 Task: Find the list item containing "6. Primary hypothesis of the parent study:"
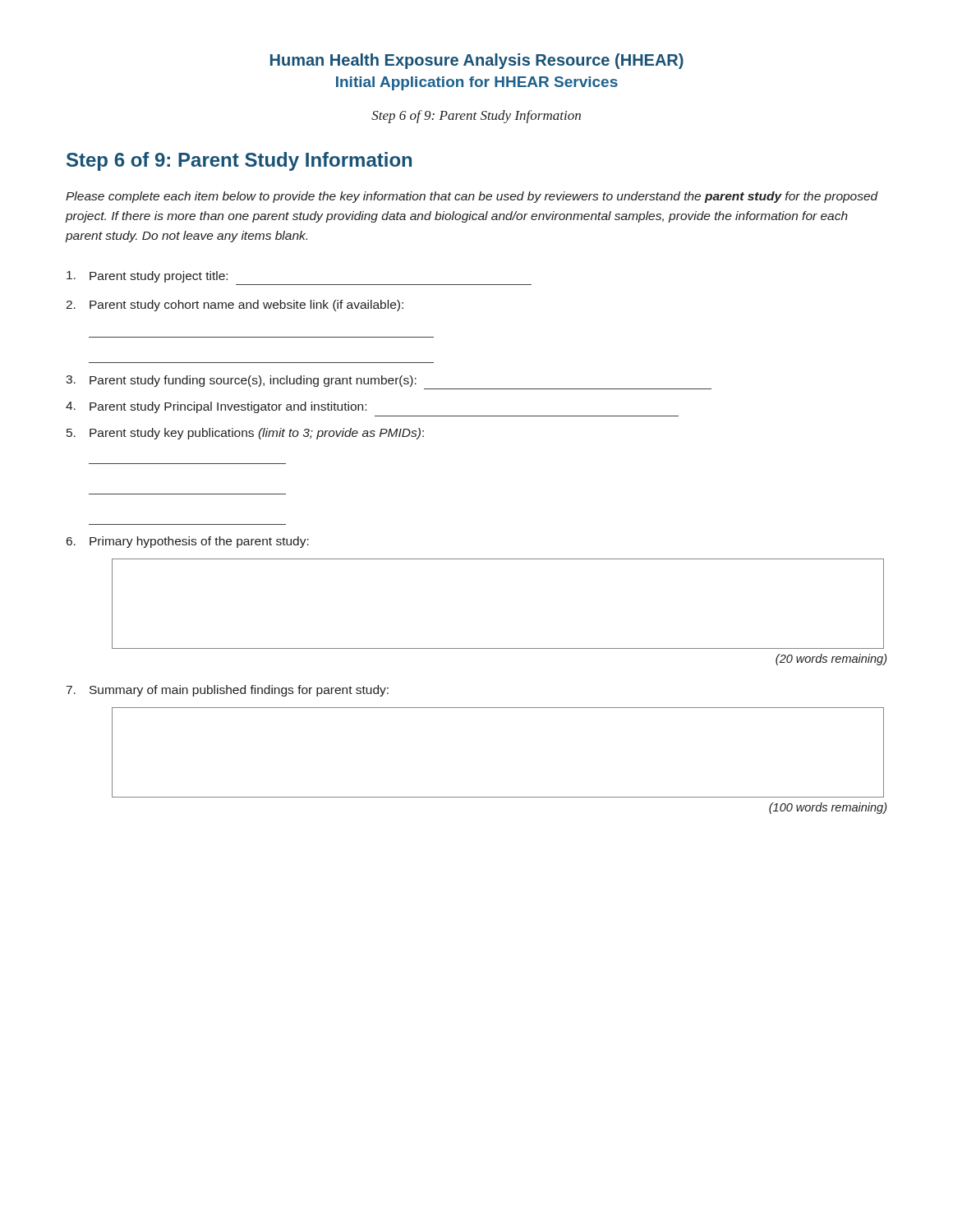coord(188,541)
